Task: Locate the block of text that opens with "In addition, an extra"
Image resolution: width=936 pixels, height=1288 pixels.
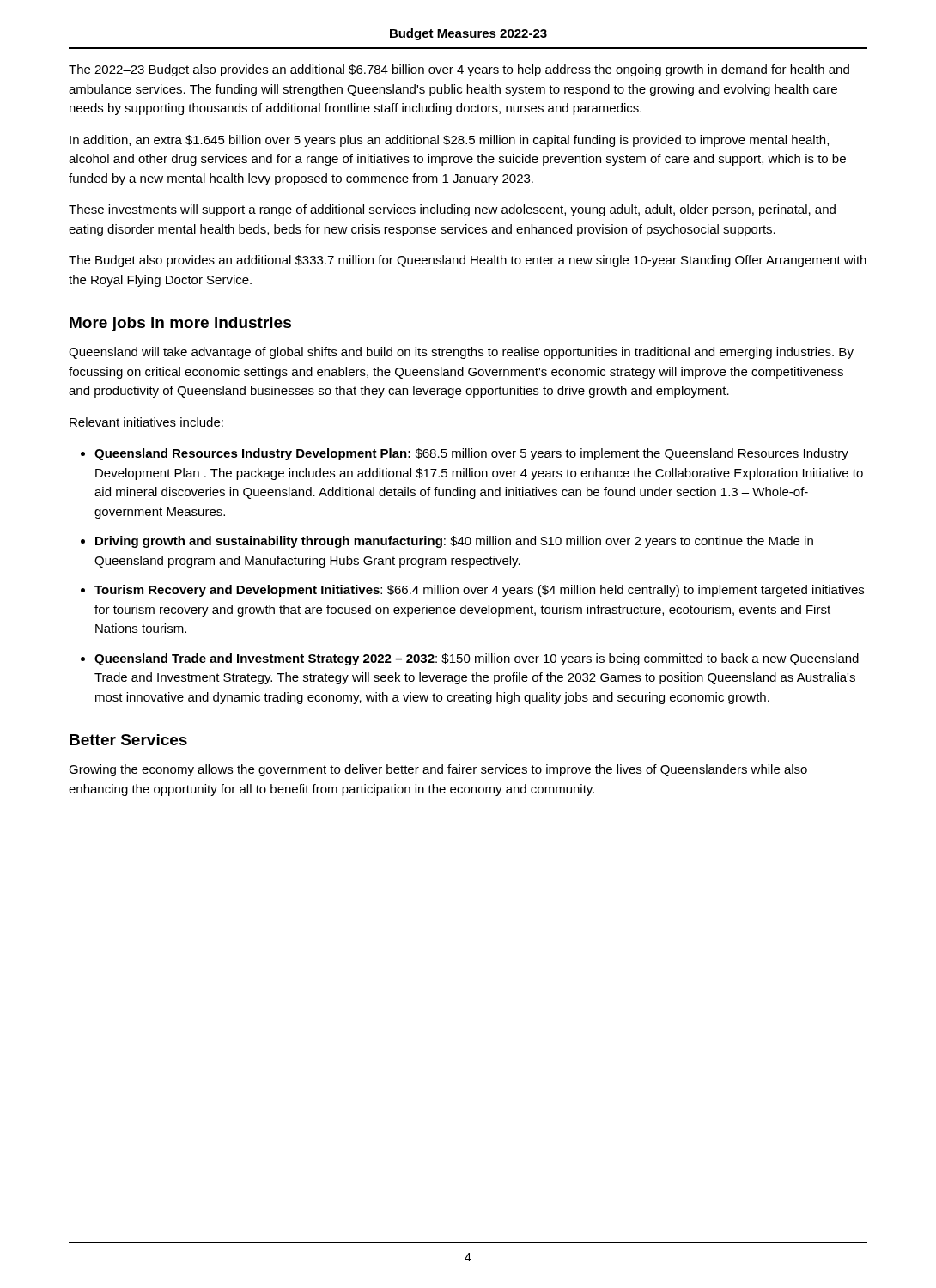Action: click(x=457, y=158)
